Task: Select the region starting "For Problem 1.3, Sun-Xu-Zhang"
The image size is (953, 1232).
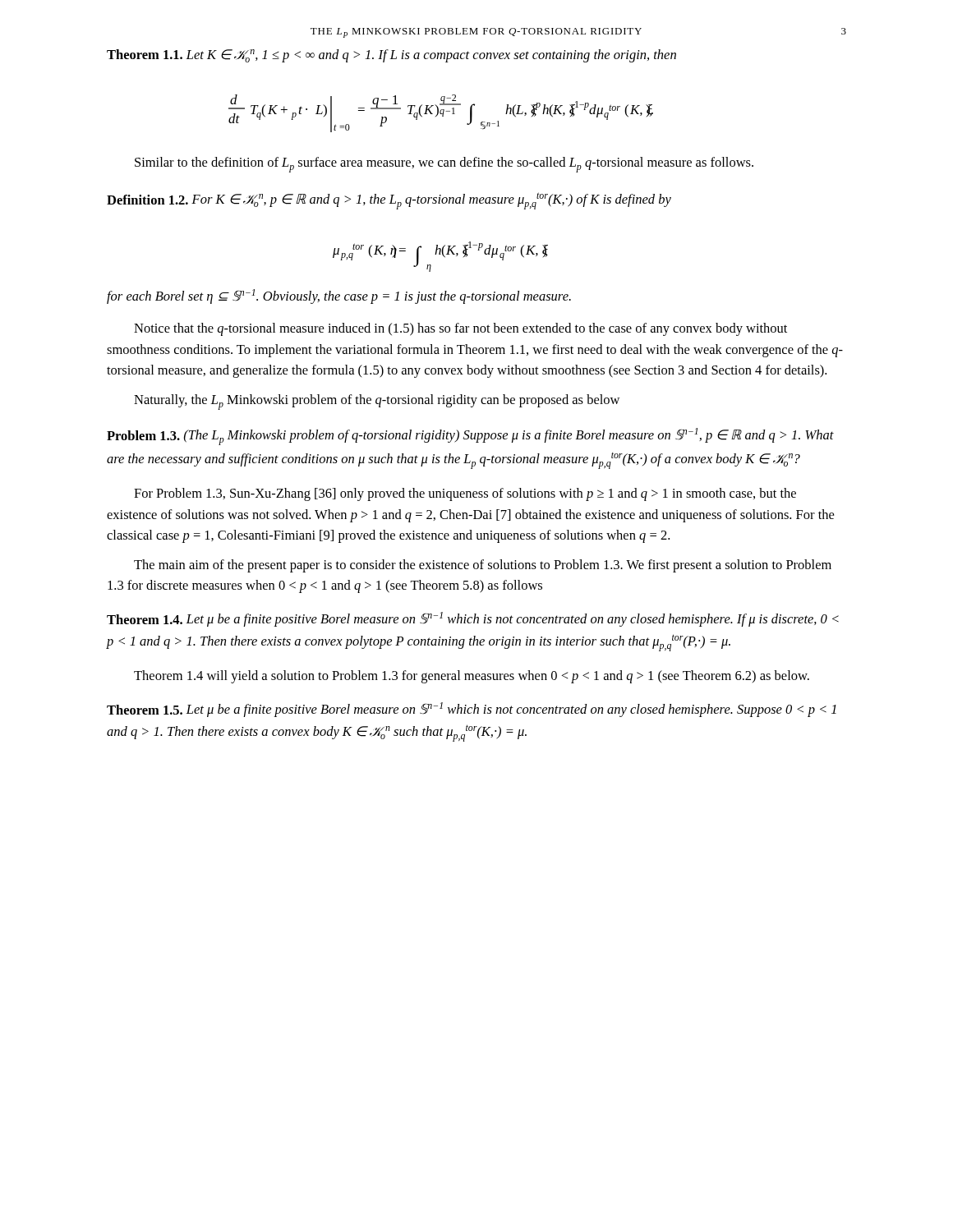Action: point(471,514)
